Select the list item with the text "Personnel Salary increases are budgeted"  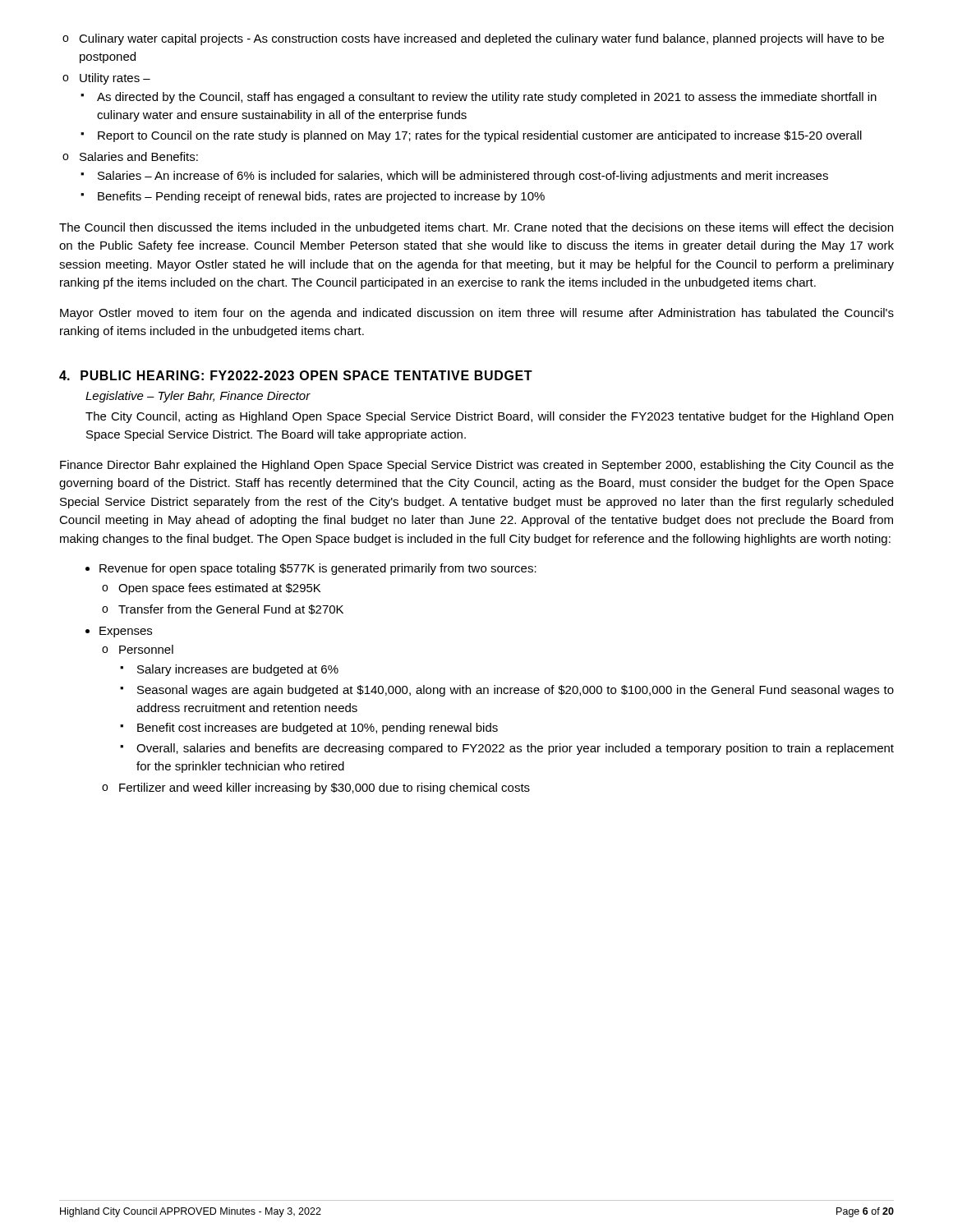[146, 649]
